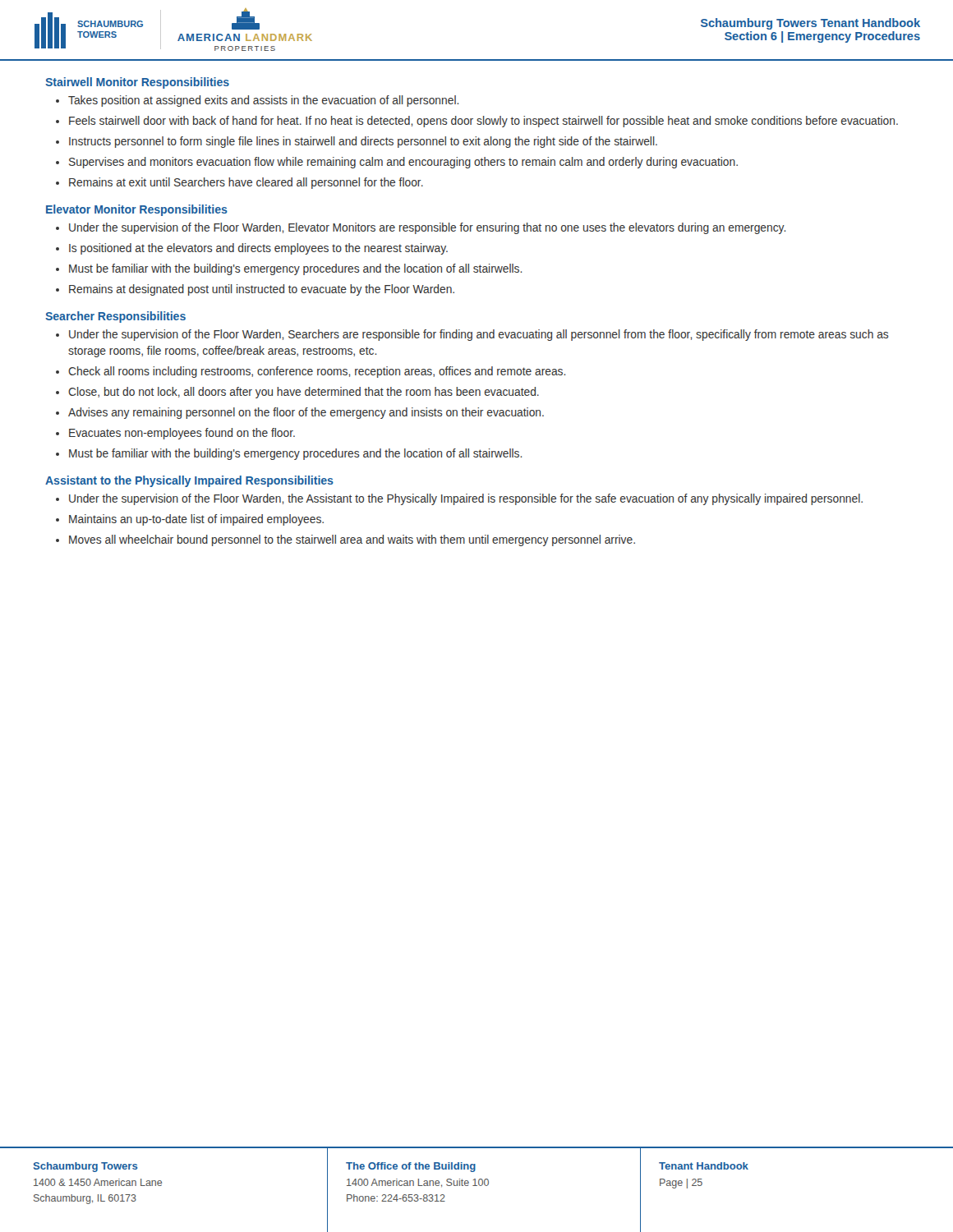Locate the list item that says "Maintains an up-to-date list of"
The width and height of the screenshot is (953, 1232).
click(x=190, y=520)
